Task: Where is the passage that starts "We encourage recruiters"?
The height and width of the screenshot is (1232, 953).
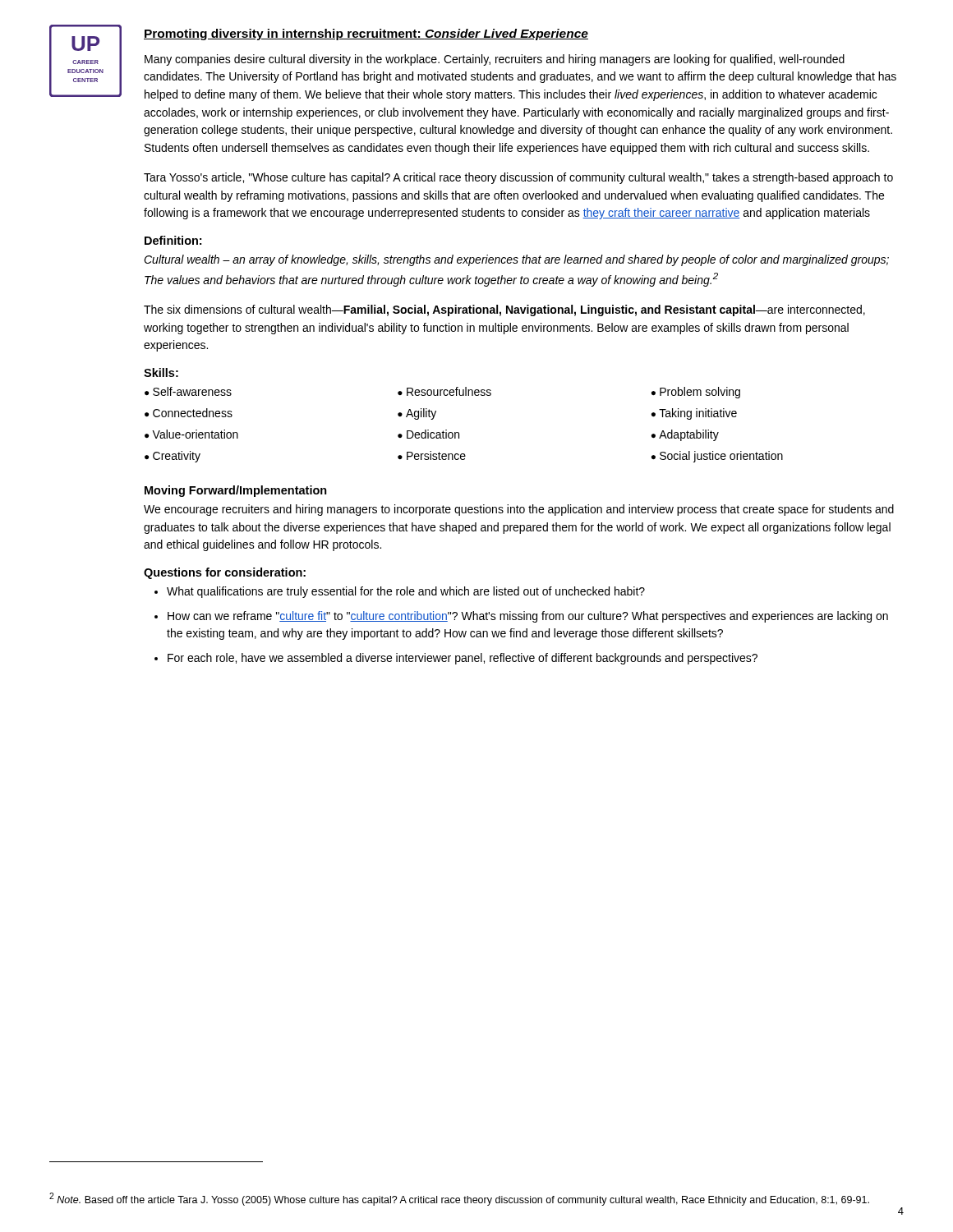Action: pos(519,527)
